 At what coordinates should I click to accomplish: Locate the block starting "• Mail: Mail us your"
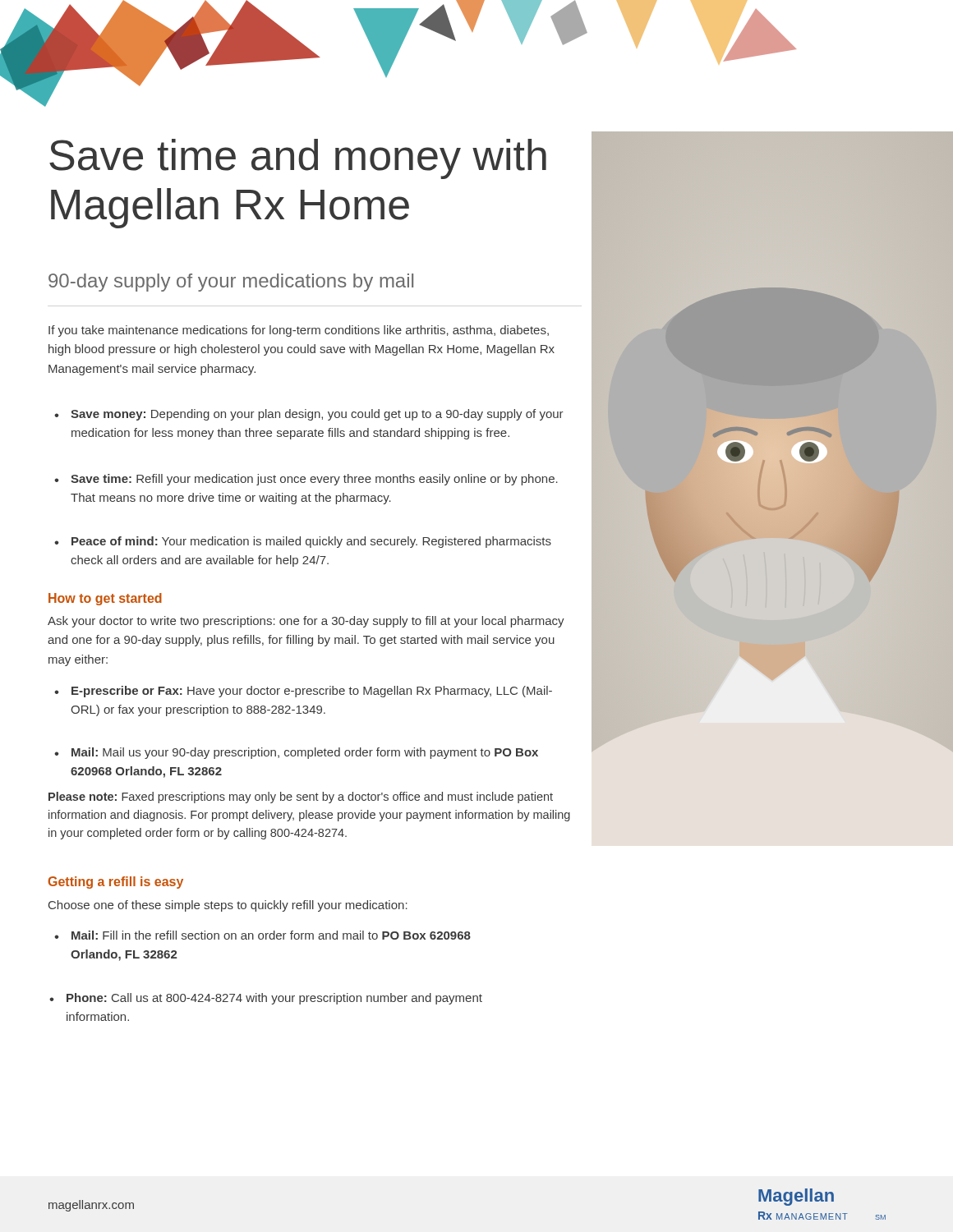311,762
